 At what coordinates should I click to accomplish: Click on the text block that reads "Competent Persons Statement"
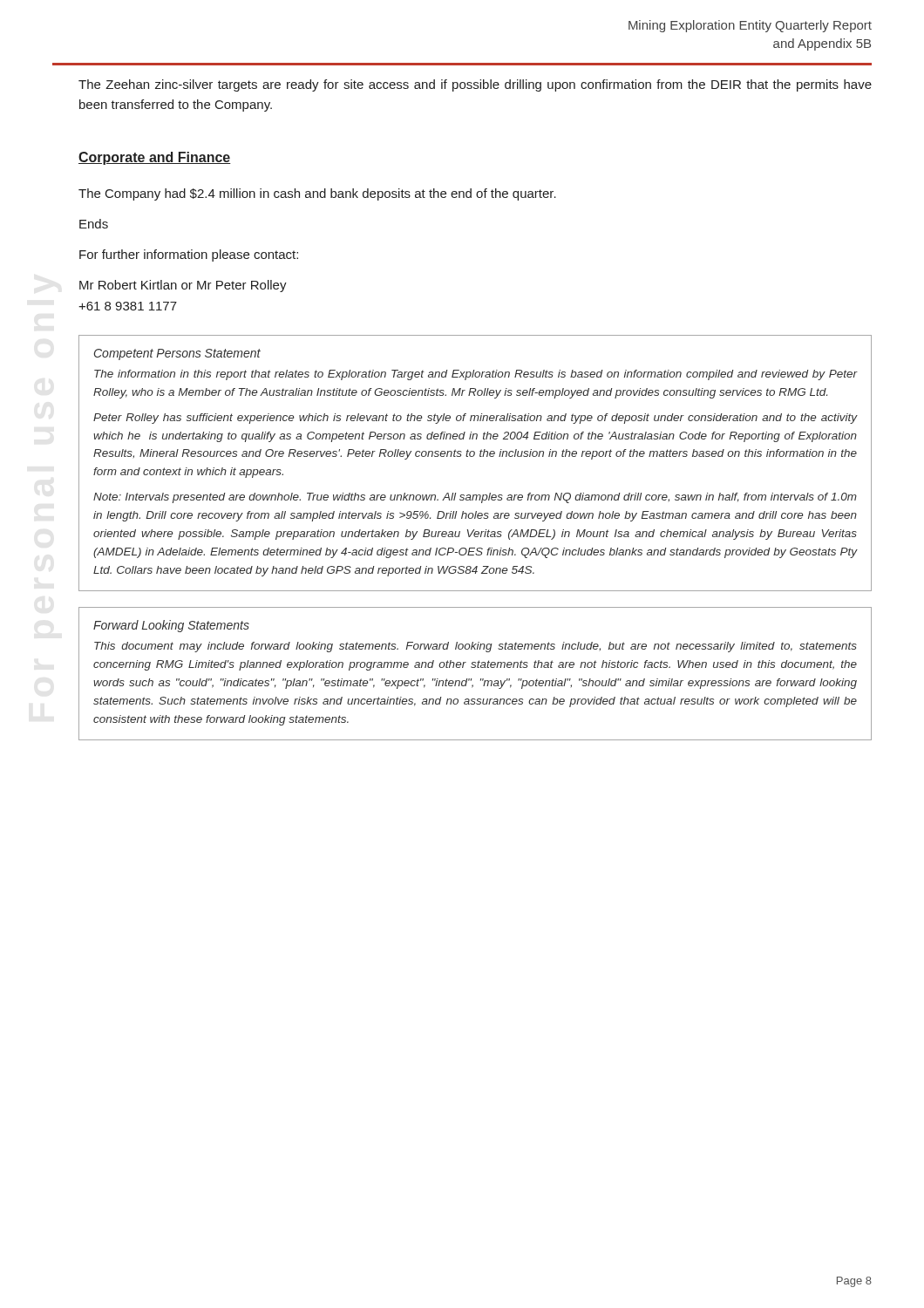(x=475, y=463)
